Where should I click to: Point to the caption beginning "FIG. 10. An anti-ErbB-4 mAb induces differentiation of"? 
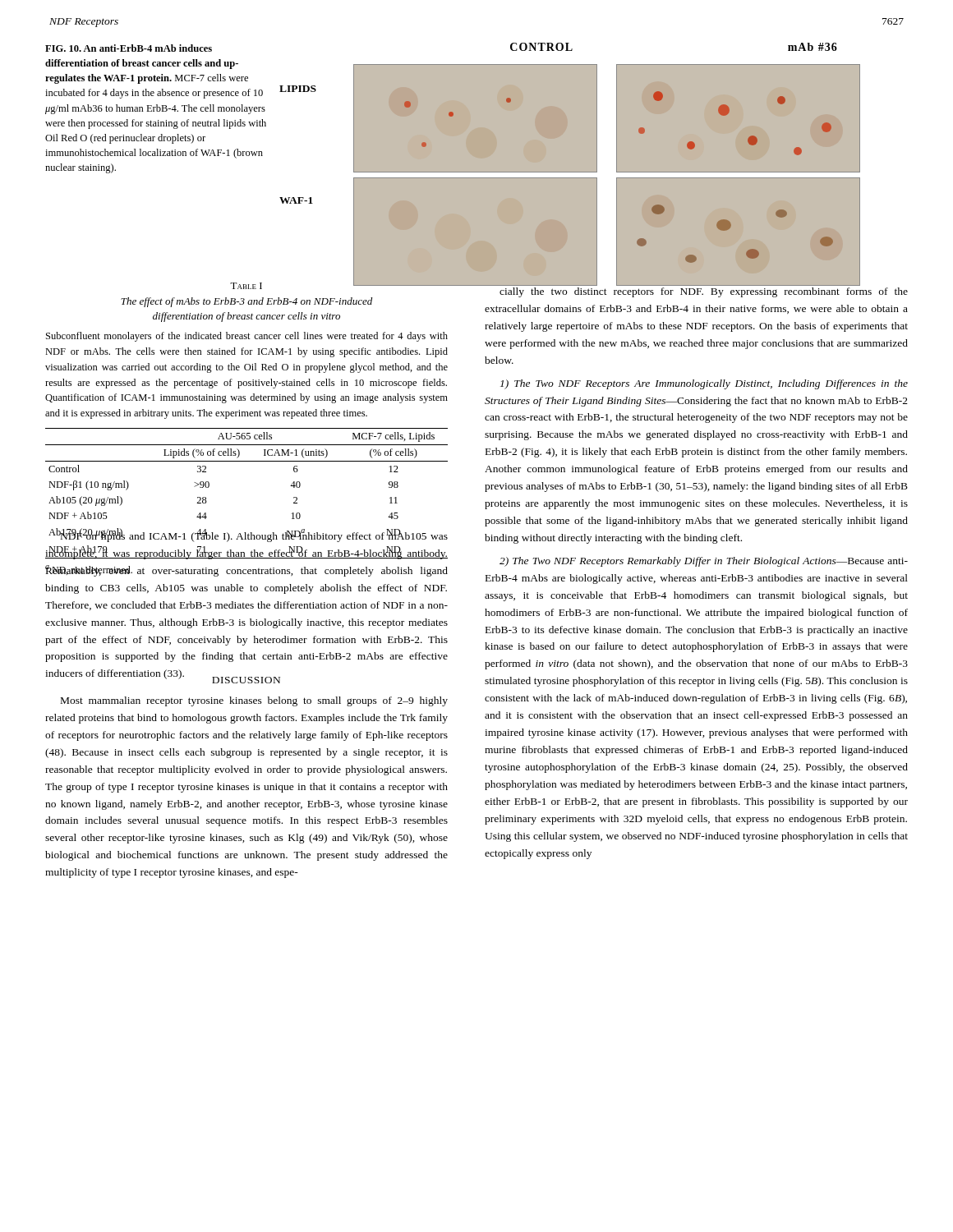[x=156, y=108]
